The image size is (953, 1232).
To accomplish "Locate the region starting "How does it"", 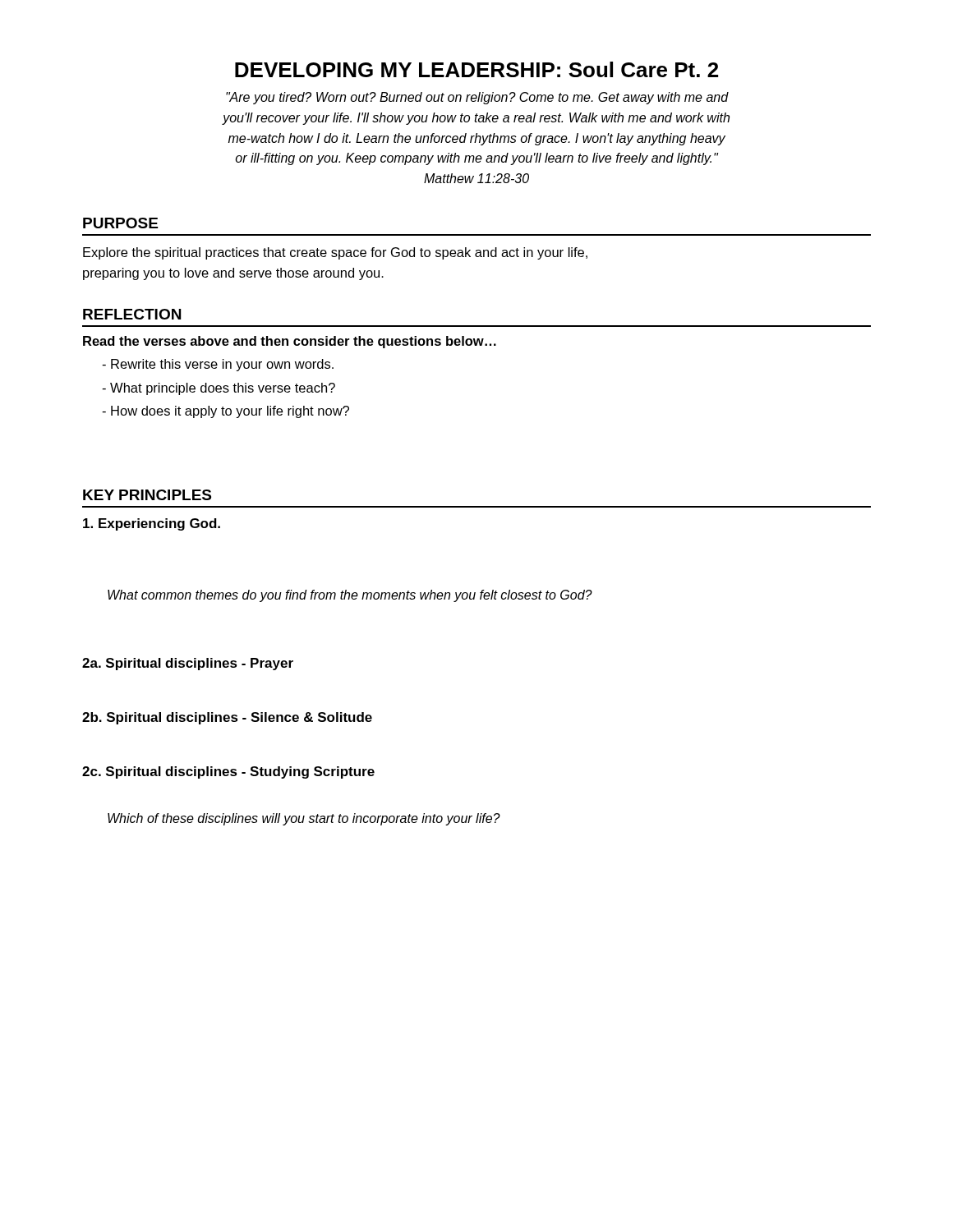I will pyautogui.click(x=226, y=410).
